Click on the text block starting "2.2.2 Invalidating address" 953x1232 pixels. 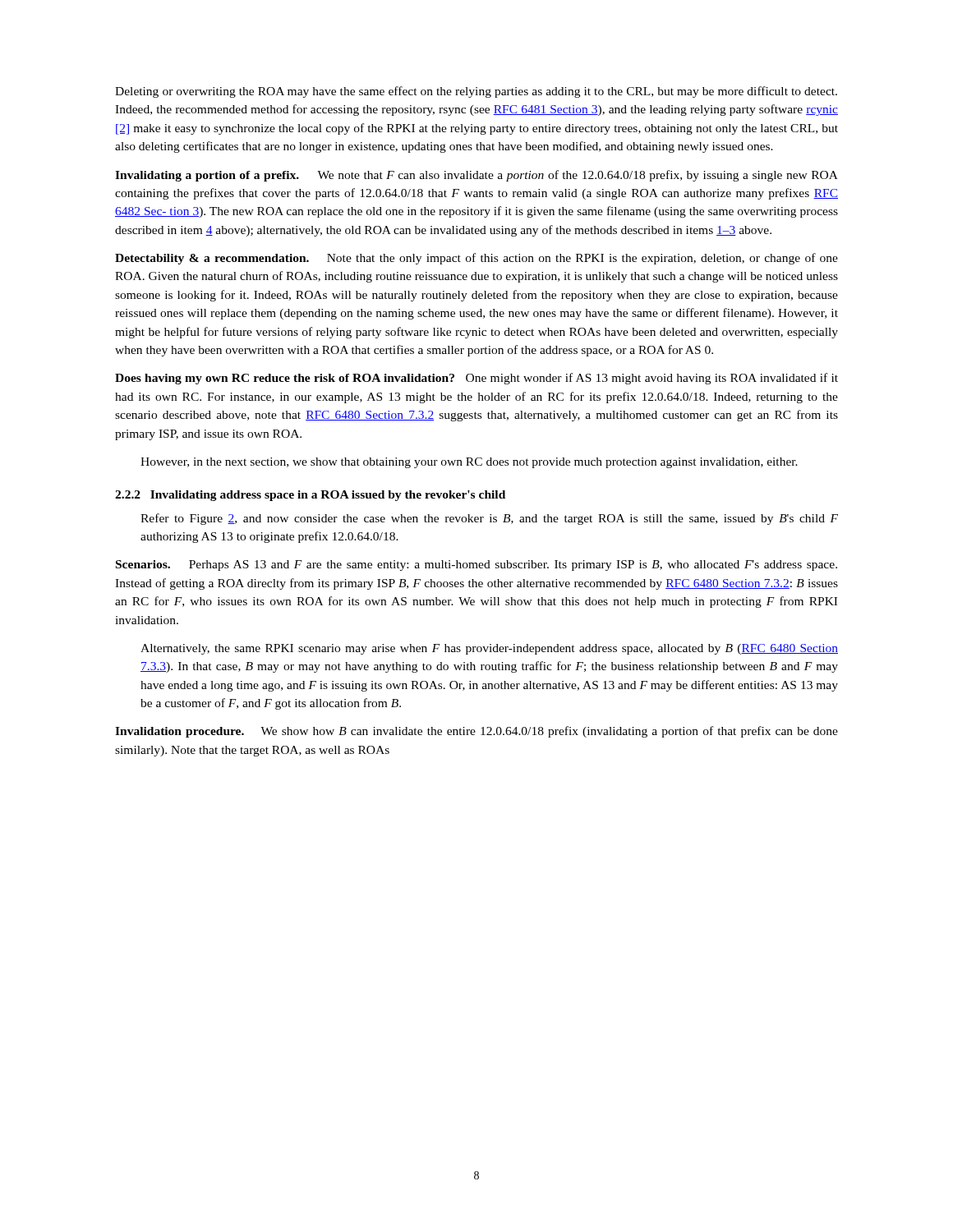(476, 495)
